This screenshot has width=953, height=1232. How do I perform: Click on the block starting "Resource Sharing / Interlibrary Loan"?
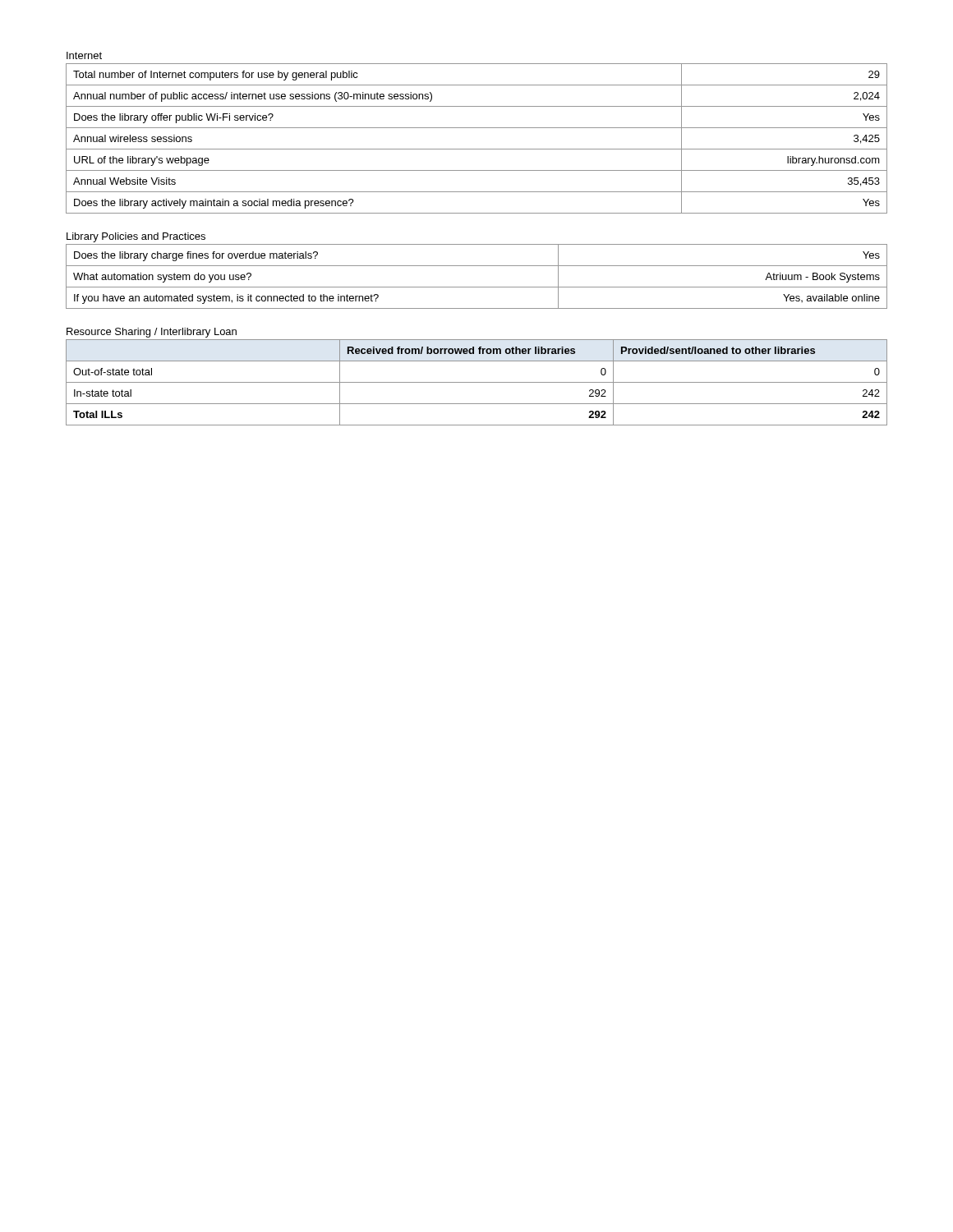[x=152, y=331]
